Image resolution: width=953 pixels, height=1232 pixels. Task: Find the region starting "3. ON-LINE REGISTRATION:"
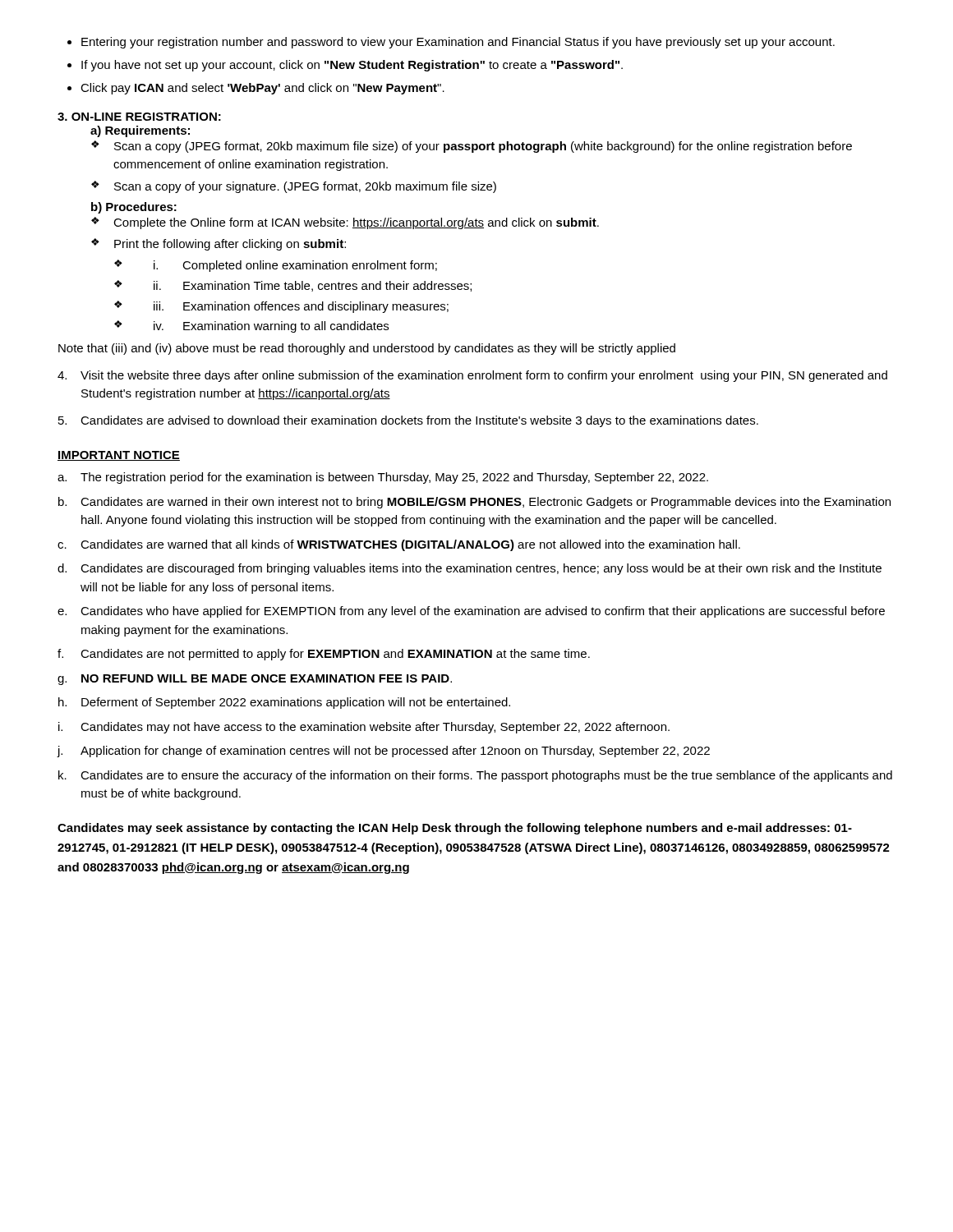coord(140,116)
